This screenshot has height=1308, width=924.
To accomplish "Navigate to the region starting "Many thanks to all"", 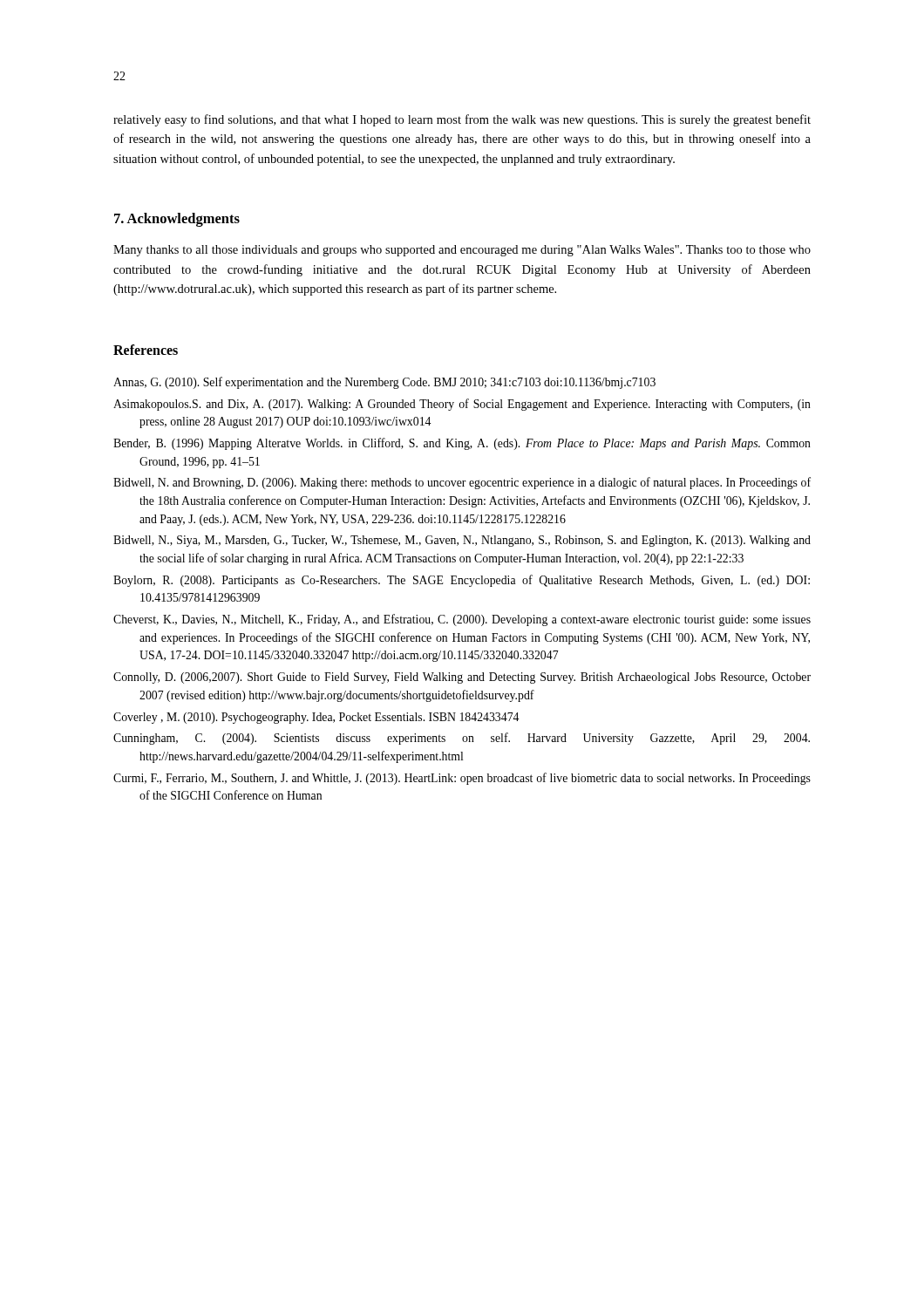I will tap(462, 269).
